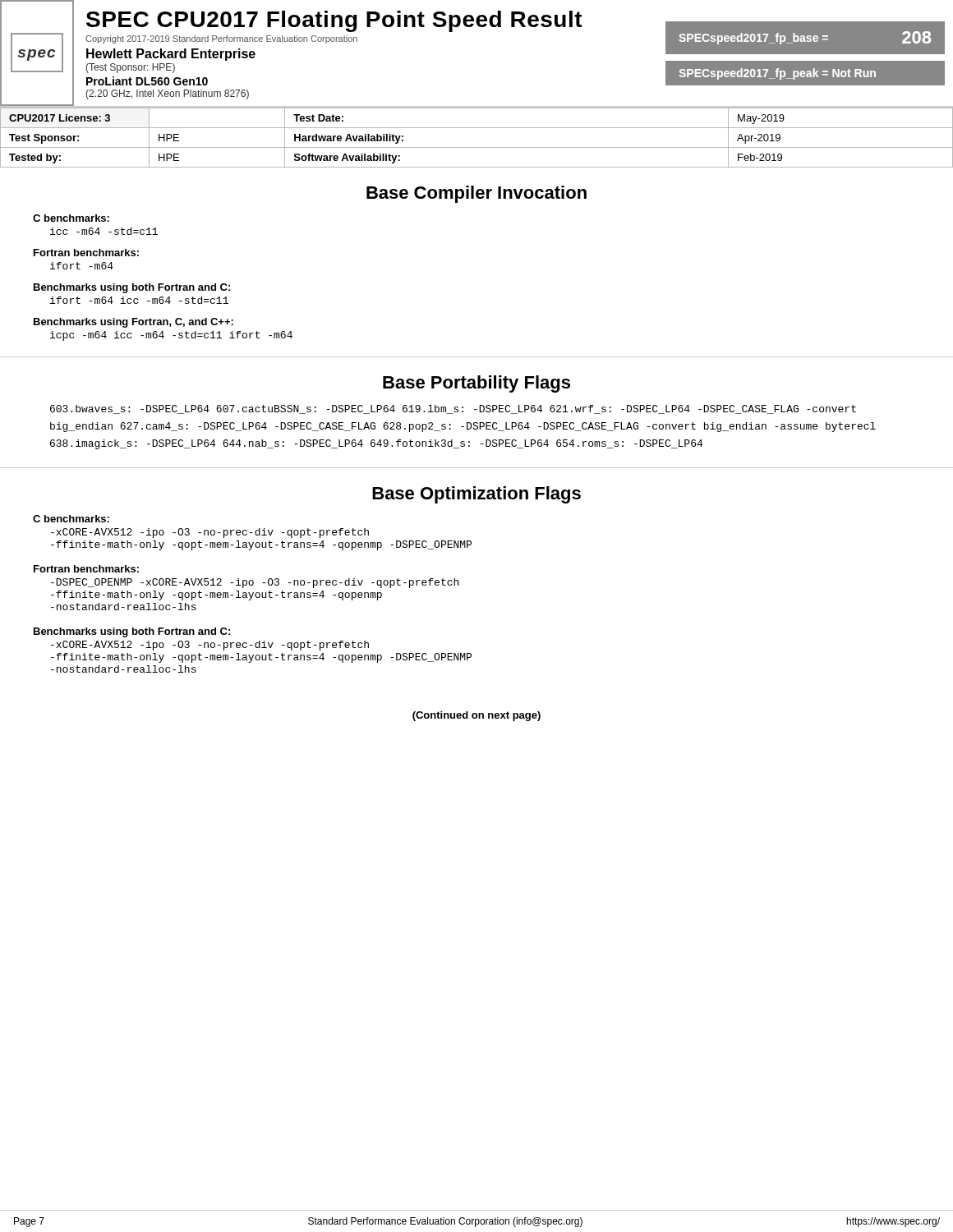953x1232 pixels.
Task: Select the section header that reads "Base Optimization Flags"
Action: [x=476, y=494]
